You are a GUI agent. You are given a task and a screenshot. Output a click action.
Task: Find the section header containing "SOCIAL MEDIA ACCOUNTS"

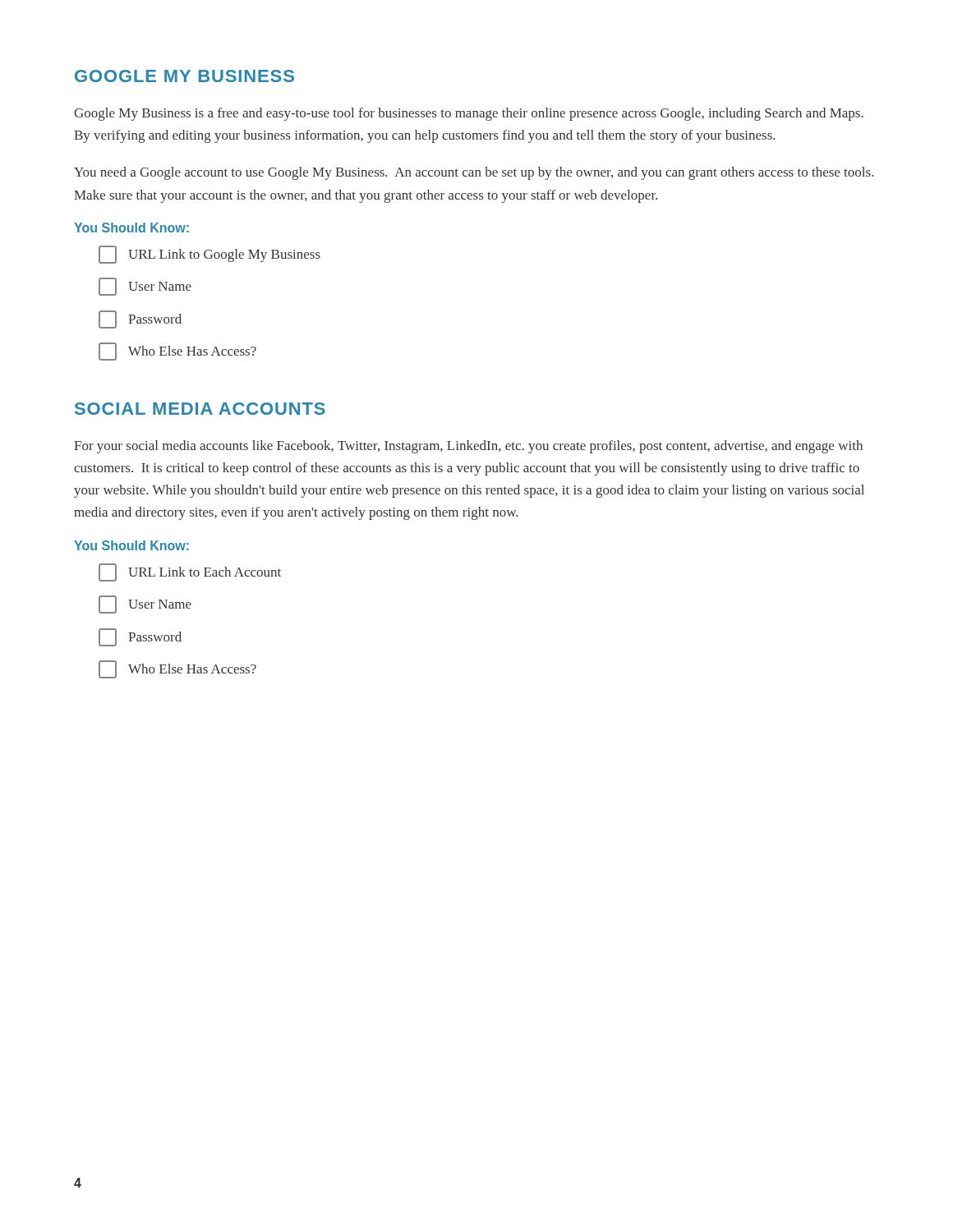tap(200, 409)
